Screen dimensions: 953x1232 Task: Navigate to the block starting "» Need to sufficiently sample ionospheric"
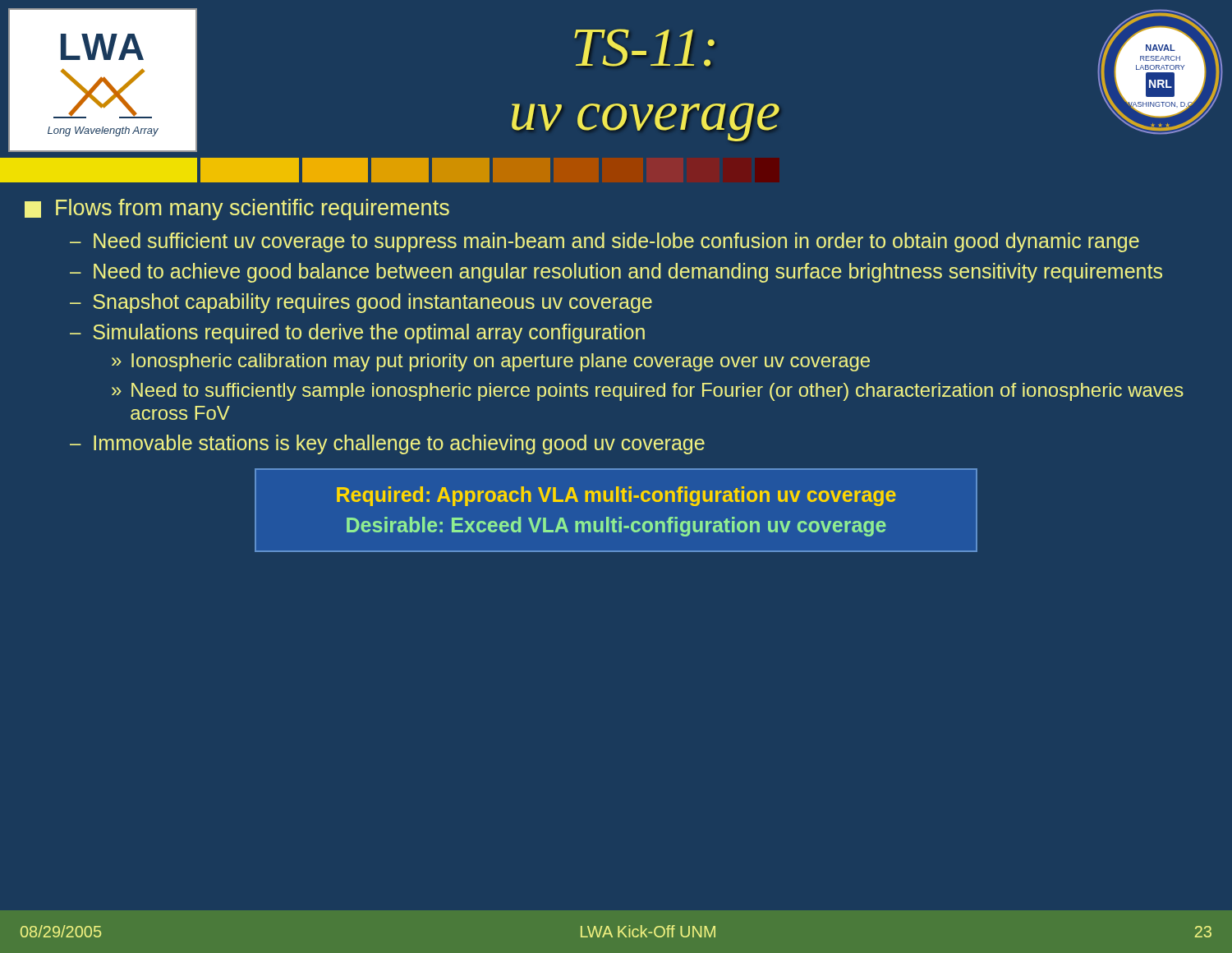tap(659, 402)
